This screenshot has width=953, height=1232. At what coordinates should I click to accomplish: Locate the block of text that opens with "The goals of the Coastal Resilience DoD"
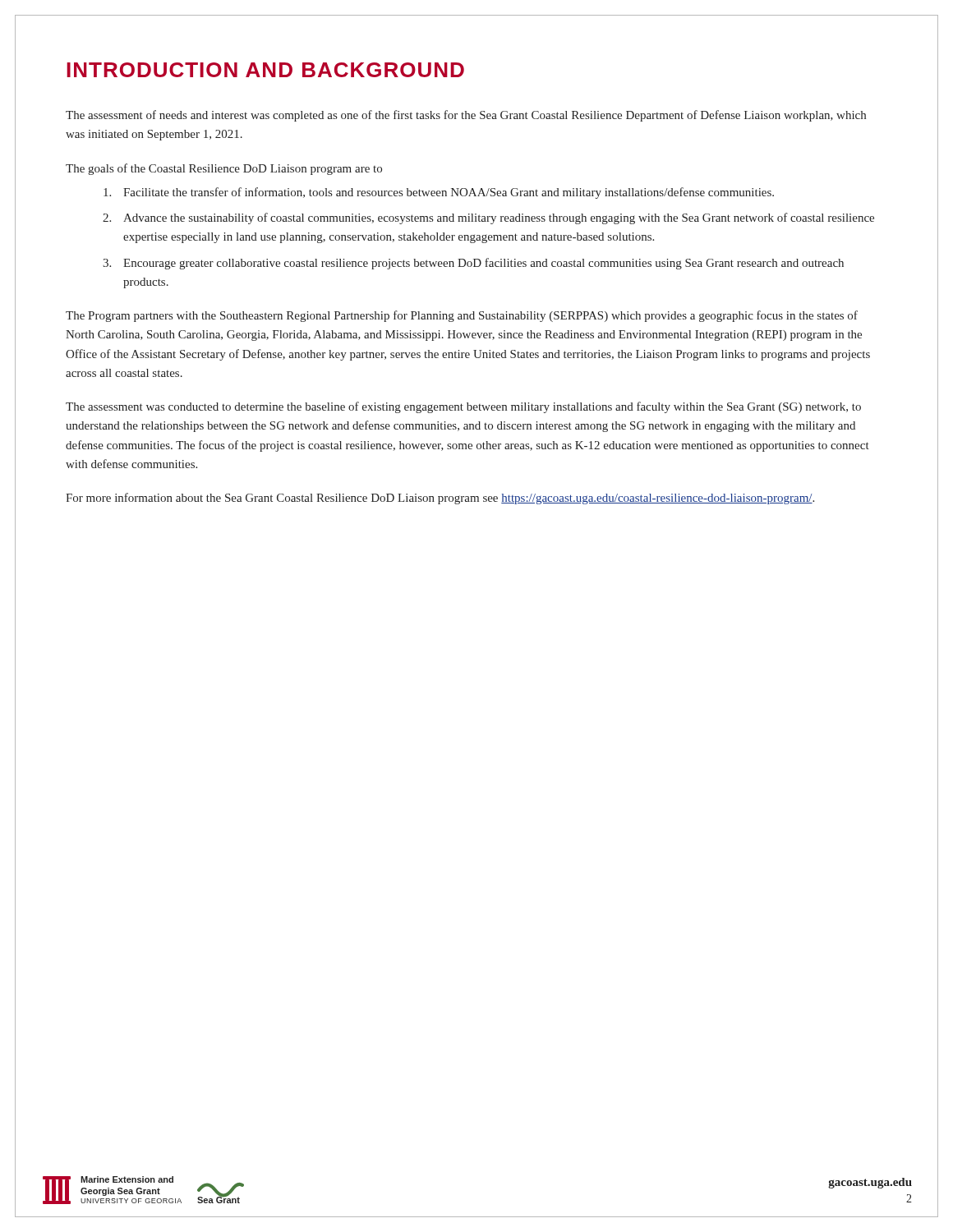pos(224,168)
